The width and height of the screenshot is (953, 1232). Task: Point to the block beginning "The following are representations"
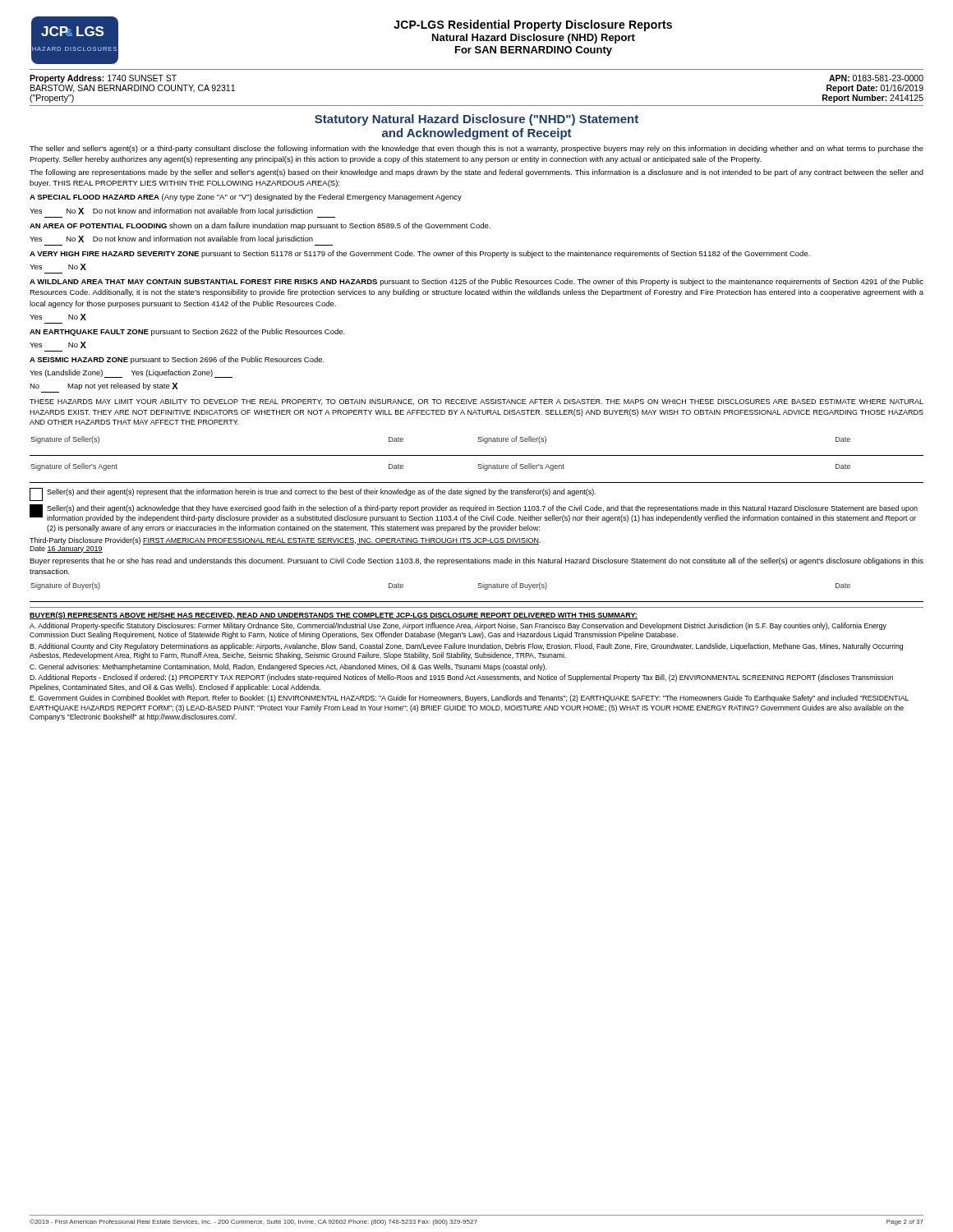click(x=476, y=178)
